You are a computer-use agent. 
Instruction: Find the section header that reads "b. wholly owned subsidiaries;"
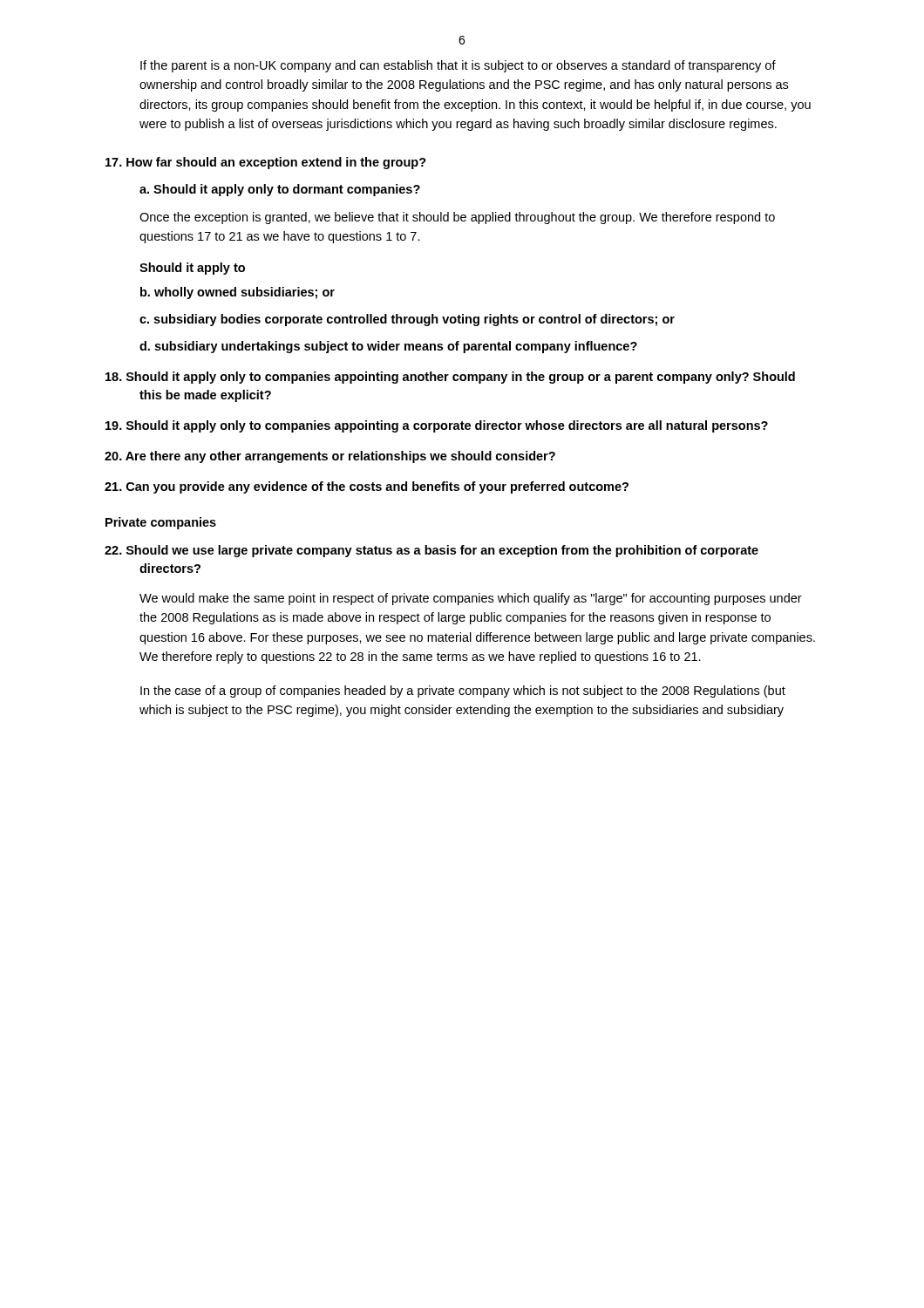[x=237, y=292]
